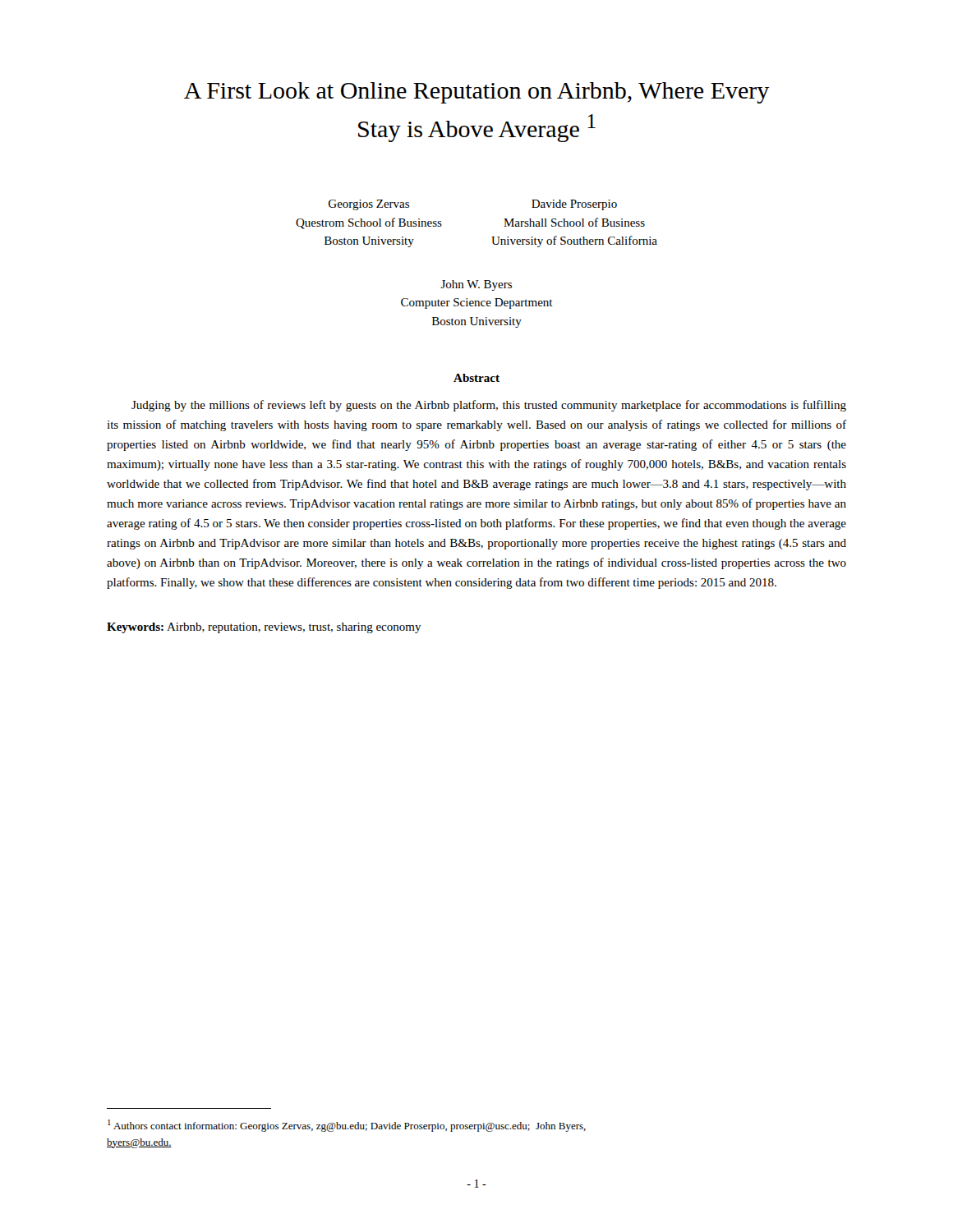Select the text block starting "Judging by the millions of reviews left by"
This screenshot has width=953, height=1232.
(x=476, y=494)
